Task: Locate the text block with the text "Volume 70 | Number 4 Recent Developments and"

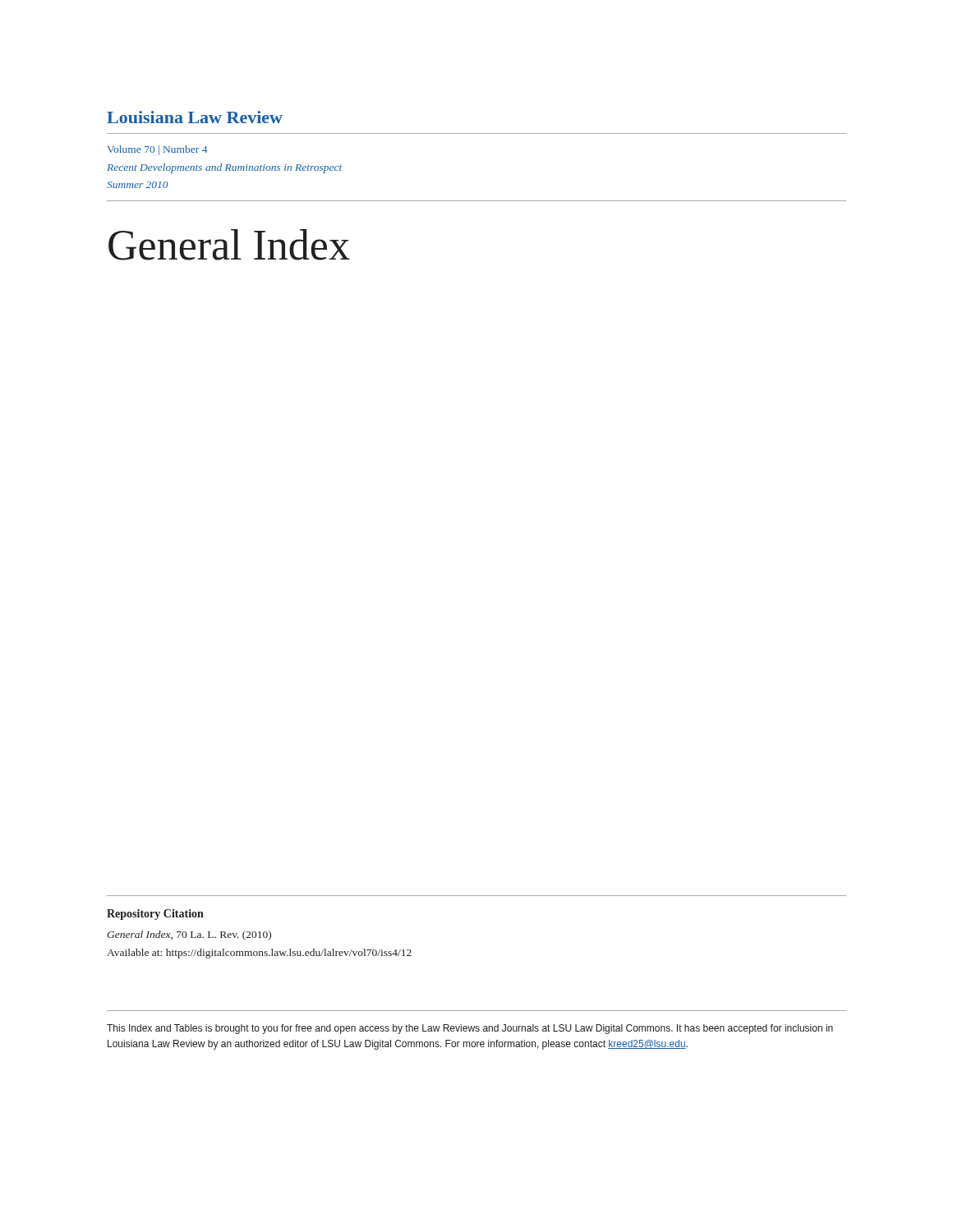Action: pos(224,167)
